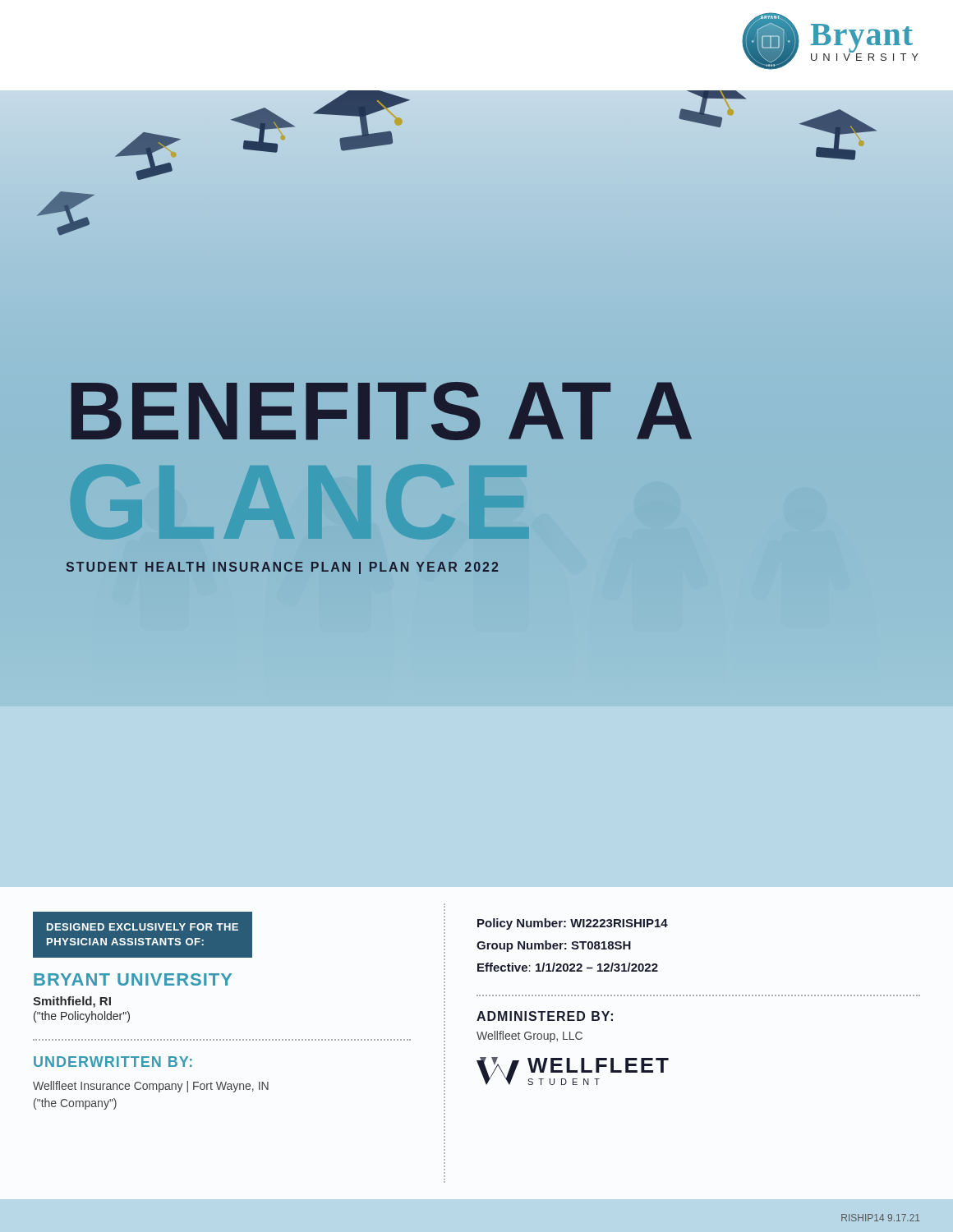Click the title

[x=381, y=472]
